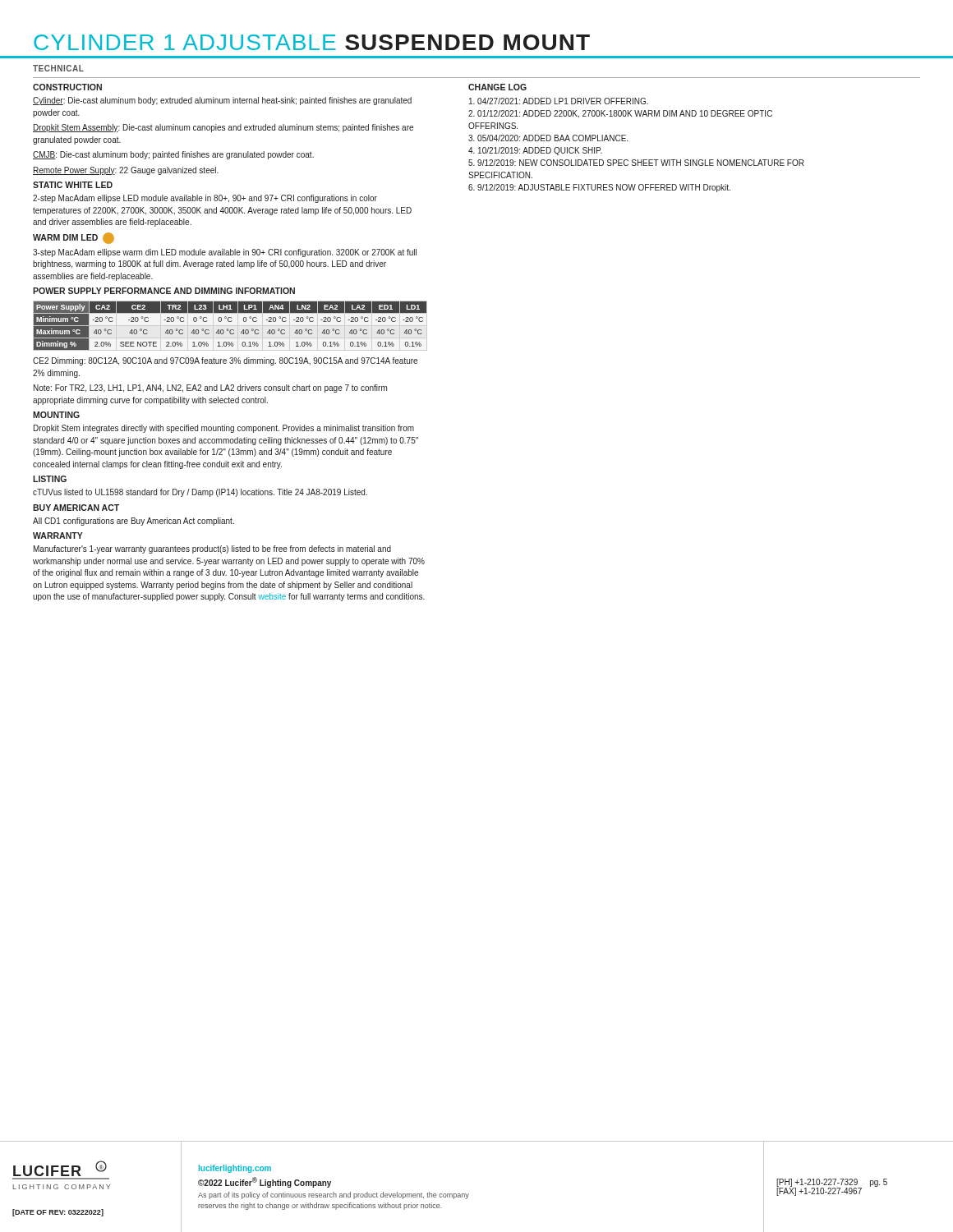Point to the block beginning "04/27/2021: ADDED LP1"
The image size is (953, 1232).
637,101
